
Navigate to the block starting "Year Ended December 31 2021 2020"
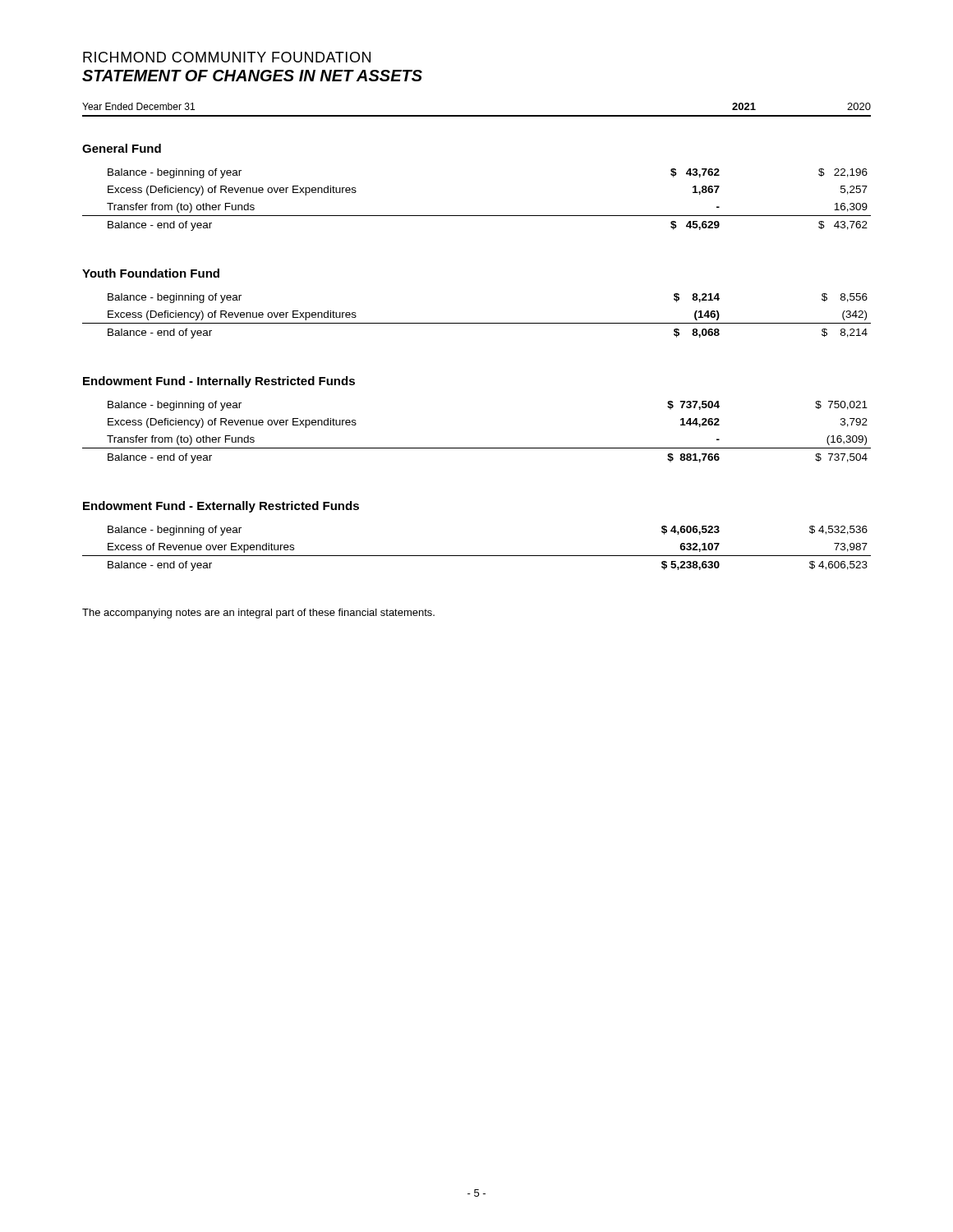[476, 106]
